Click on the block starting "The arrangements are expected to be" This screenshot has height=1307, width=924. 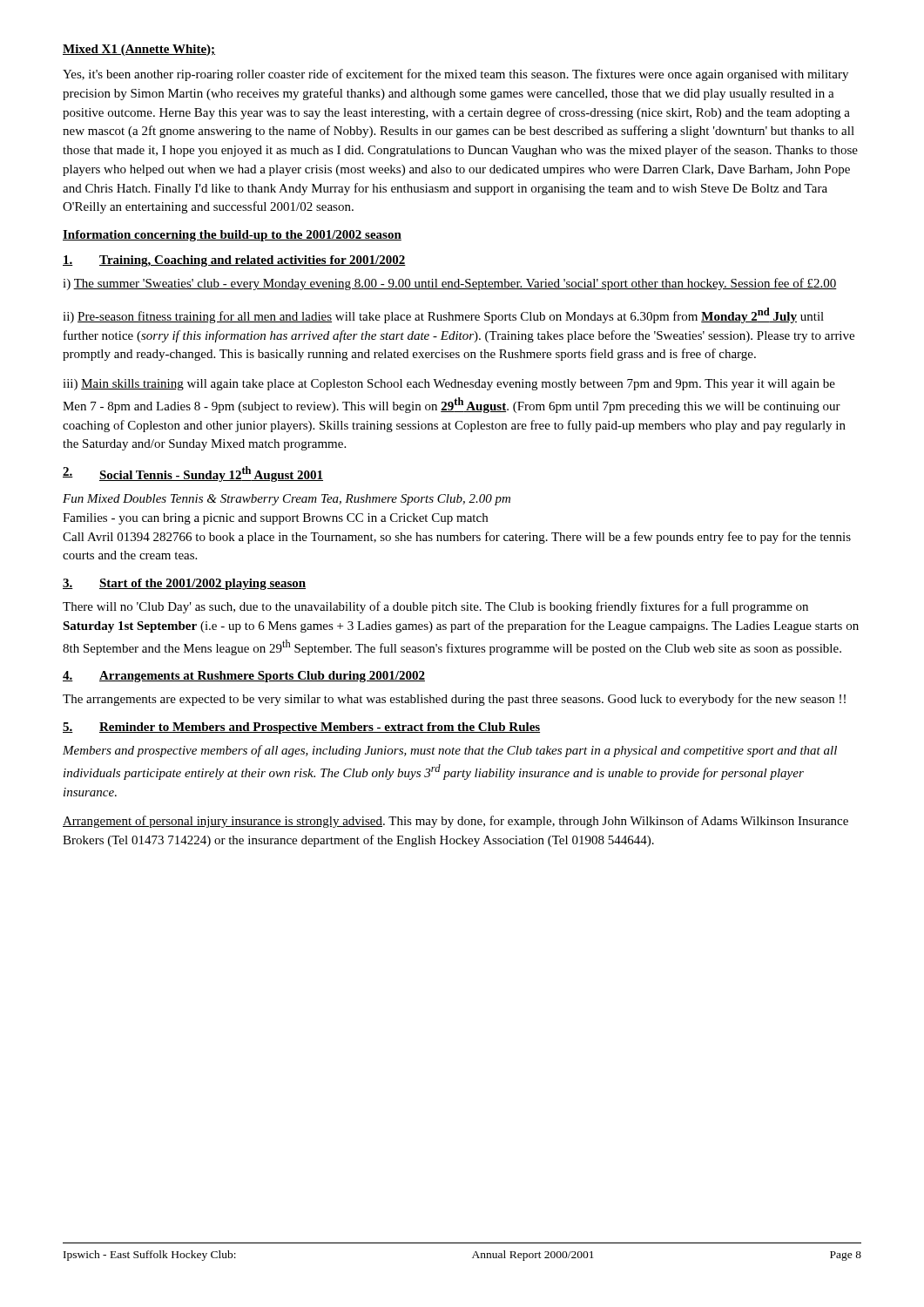coord(455,699)
